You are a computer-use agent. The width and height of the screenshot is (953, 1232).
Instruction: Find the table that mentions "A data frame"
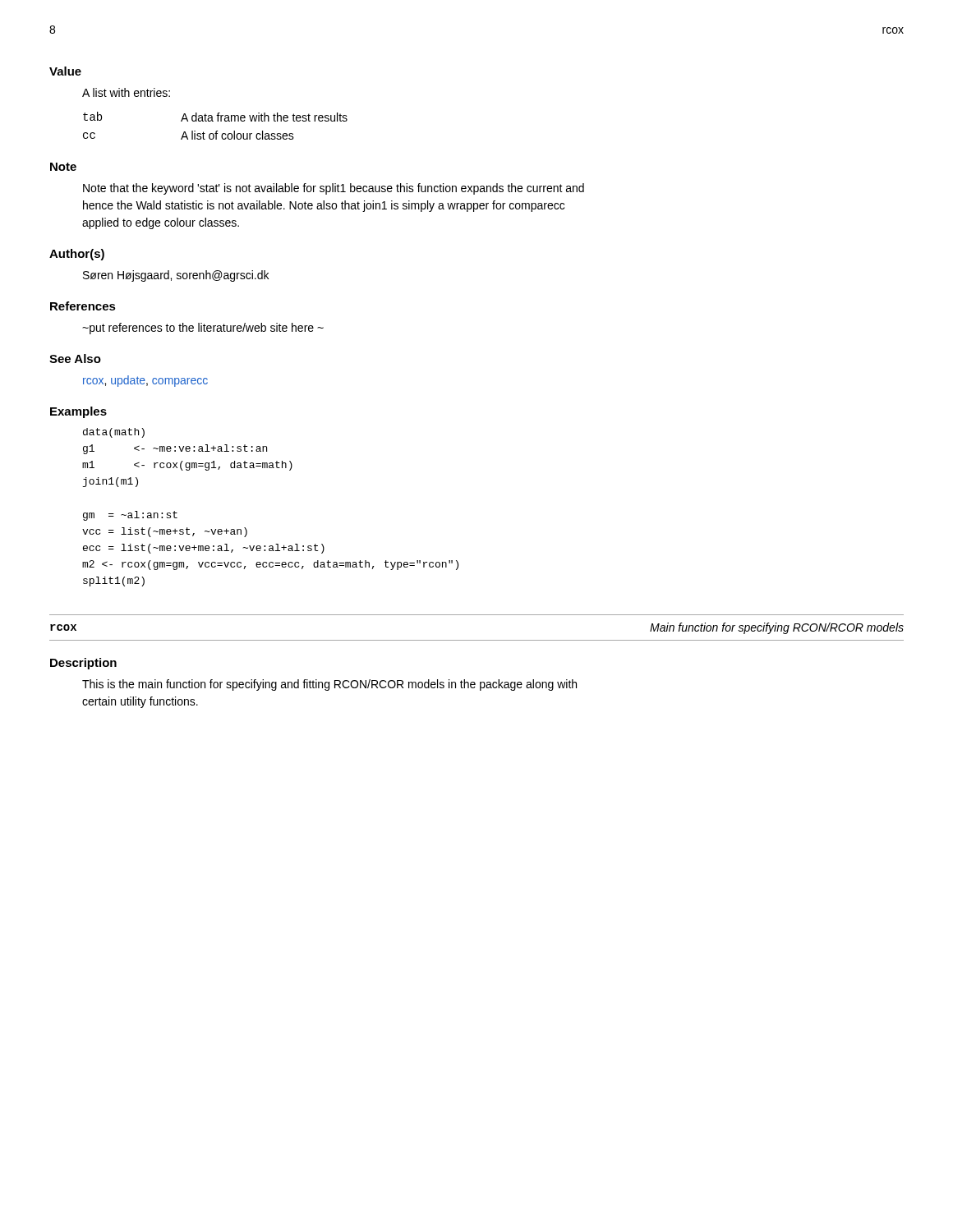tap(476, 126)
